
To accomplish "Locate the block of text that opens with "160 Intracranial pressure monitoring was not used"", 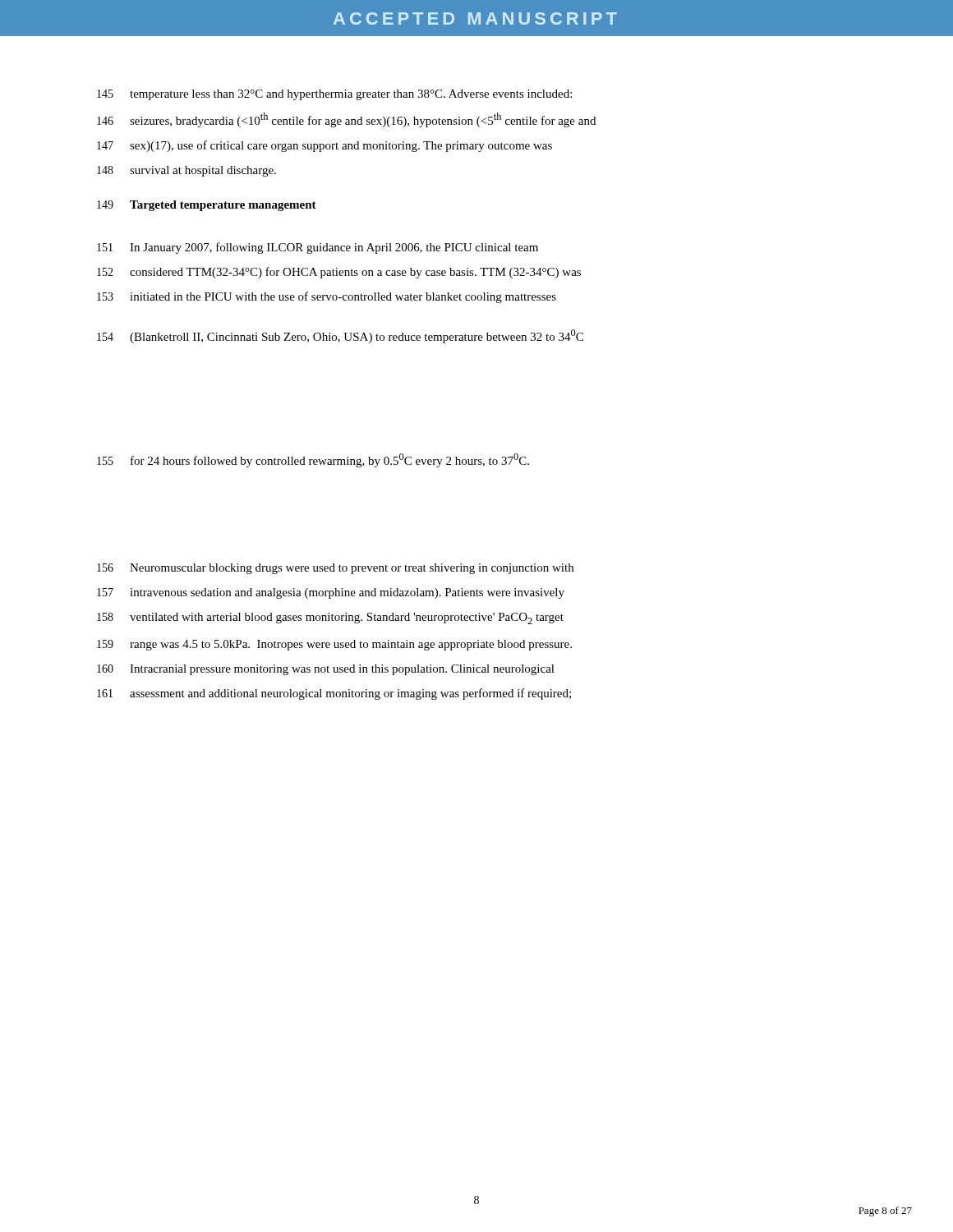I will point(476,669).
